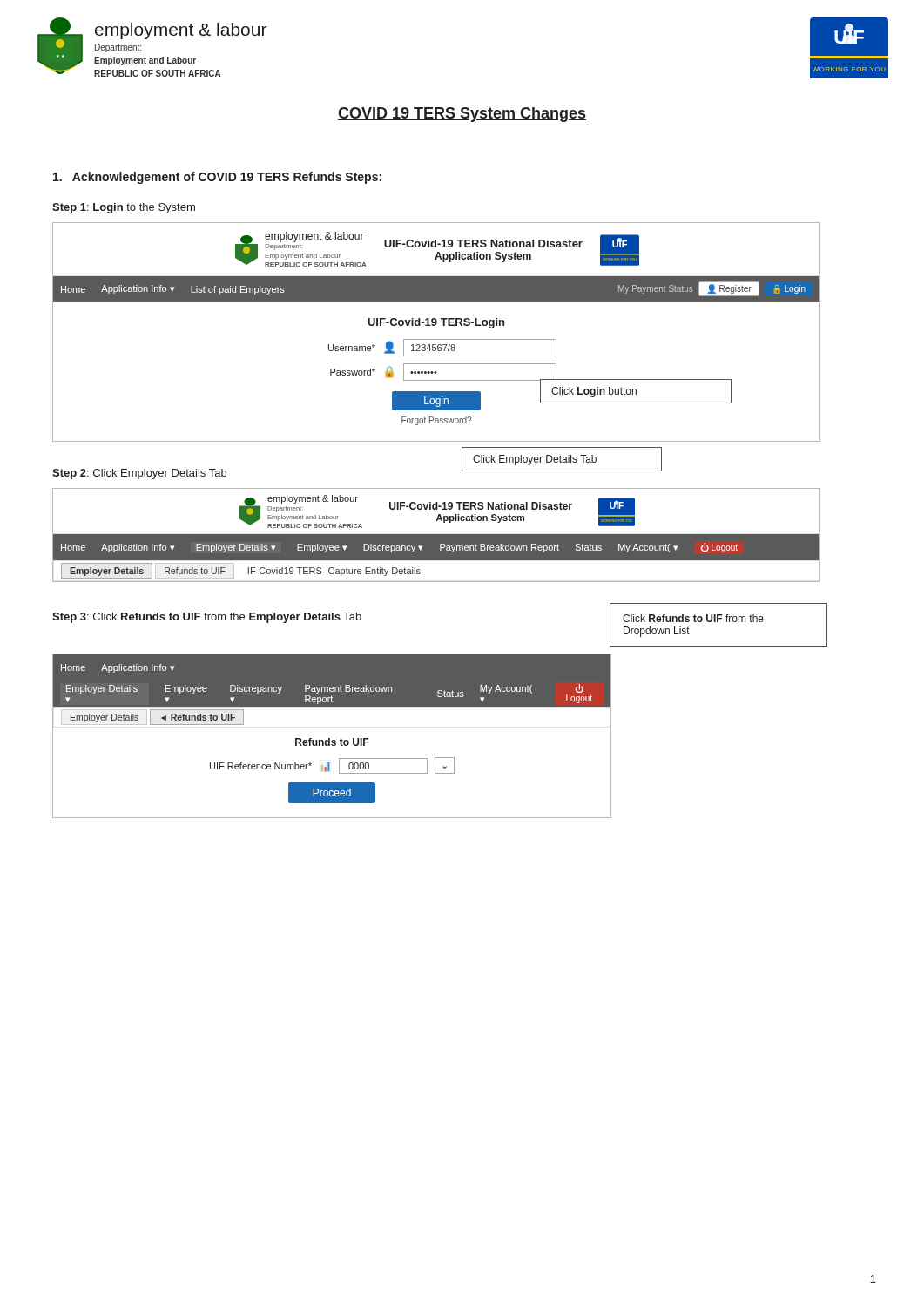
Task: Where does it say "COVID 19 TERS System Changes"?
Action: pyautogui.click(x=462, y=113)
